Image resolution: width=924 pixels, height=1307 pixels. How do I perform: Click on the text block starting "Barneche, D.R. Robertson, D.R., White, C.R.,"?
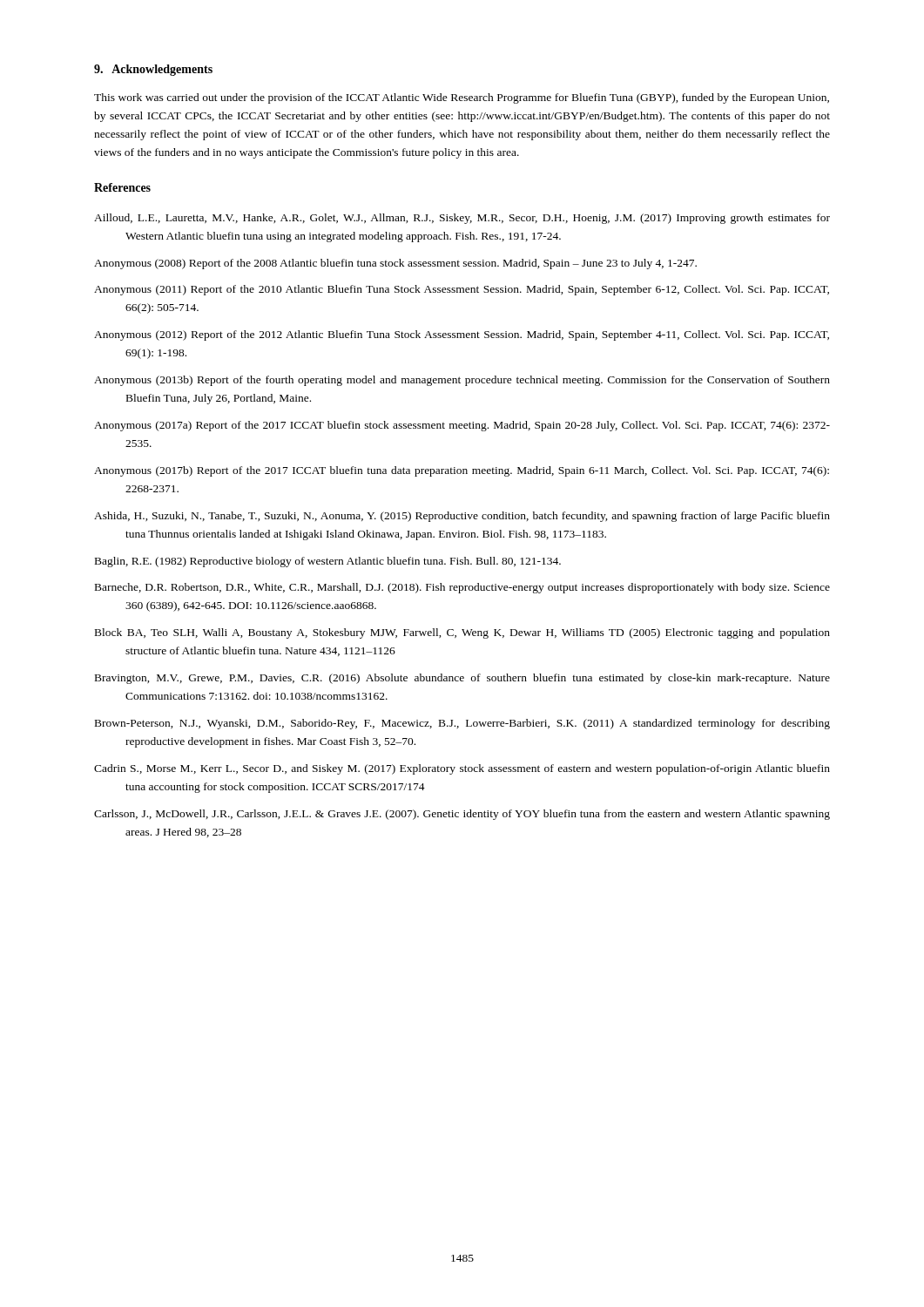[x=462, y=596]
